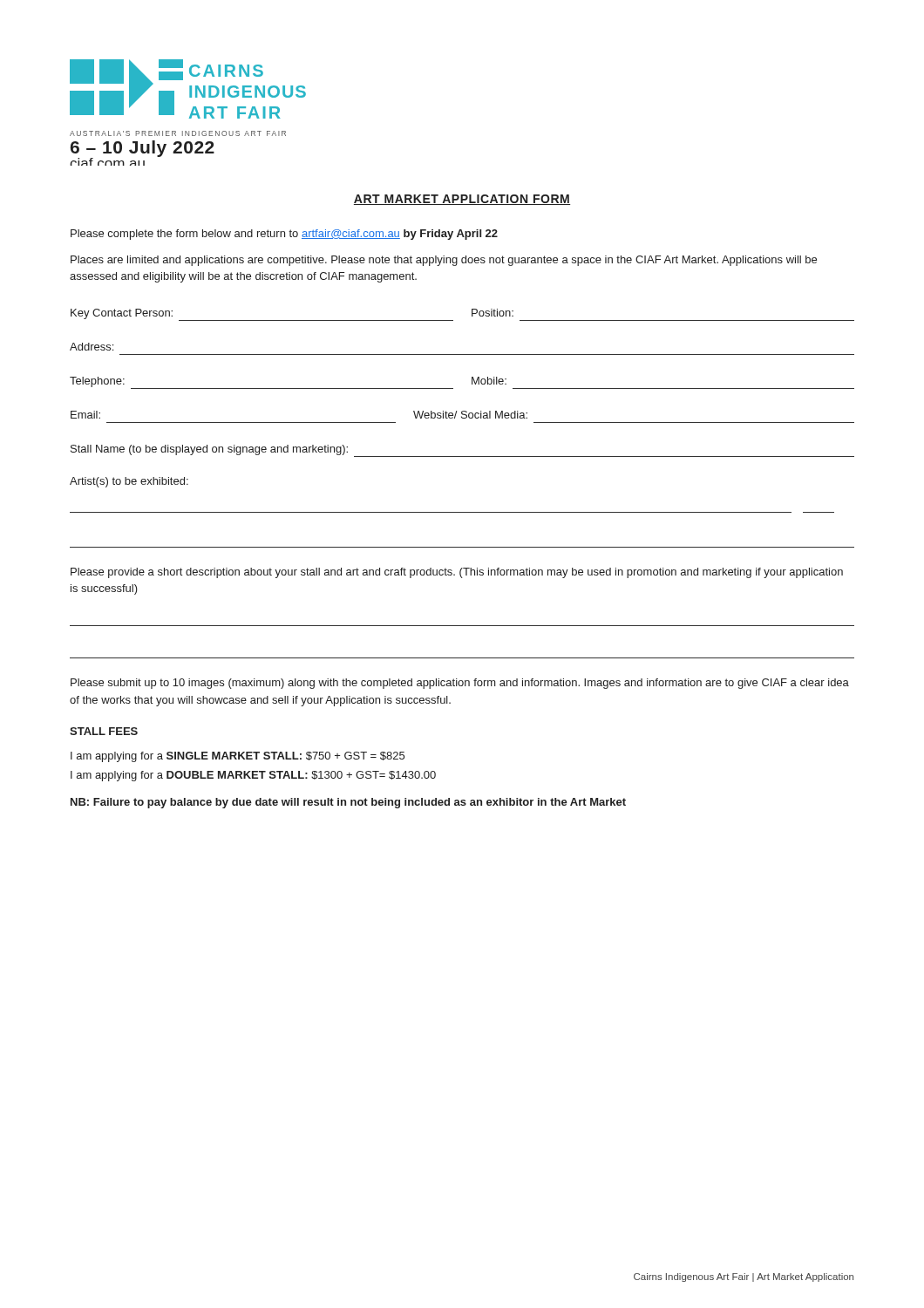Click on the element starting "STALL FEES"

(104, 731)
